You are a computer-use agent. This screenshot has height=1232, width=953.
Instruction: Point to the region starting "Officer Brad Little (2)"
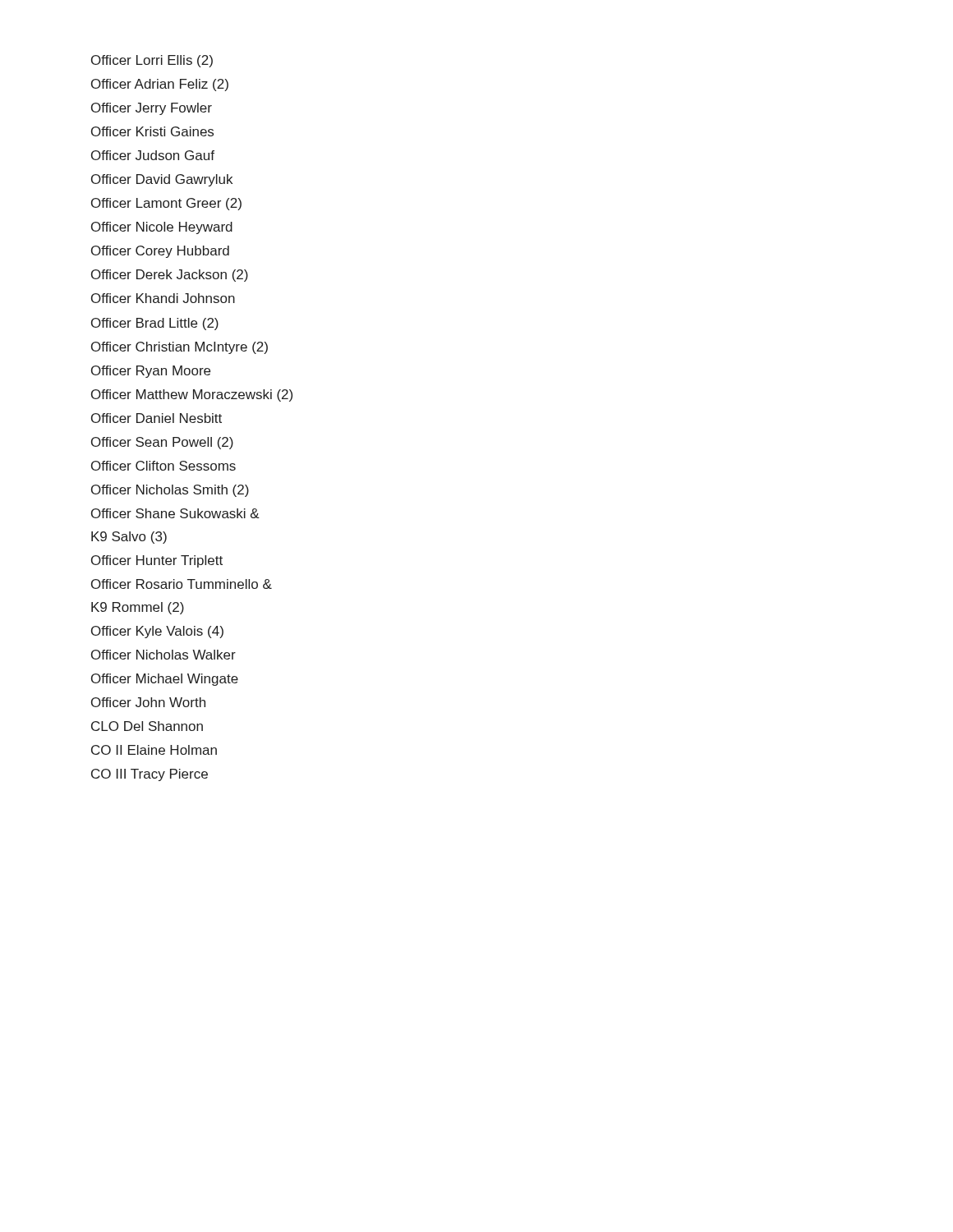click(155, 323)
